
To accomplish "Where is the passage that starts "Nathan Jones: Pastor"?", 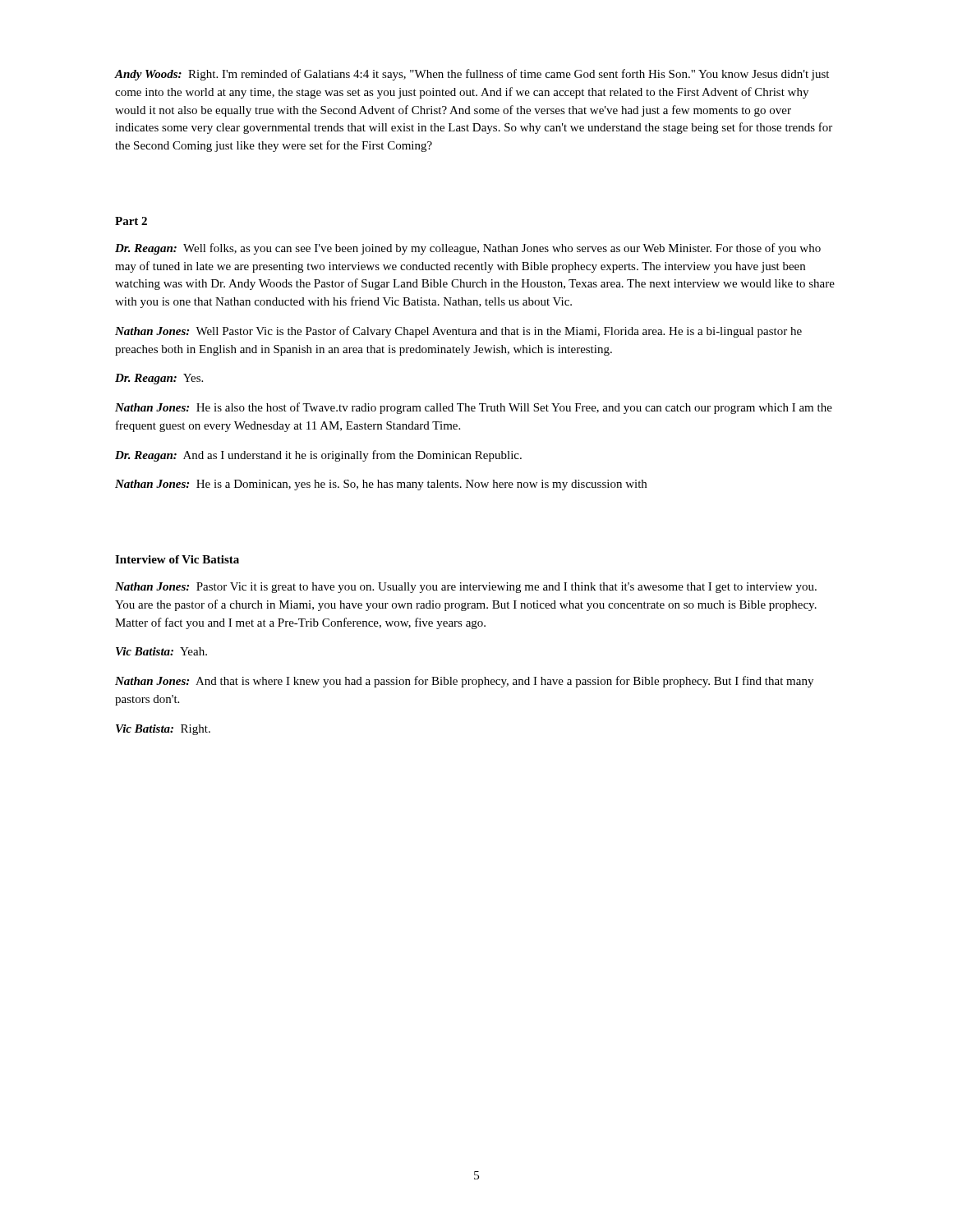I will click(x=476, y=605).
